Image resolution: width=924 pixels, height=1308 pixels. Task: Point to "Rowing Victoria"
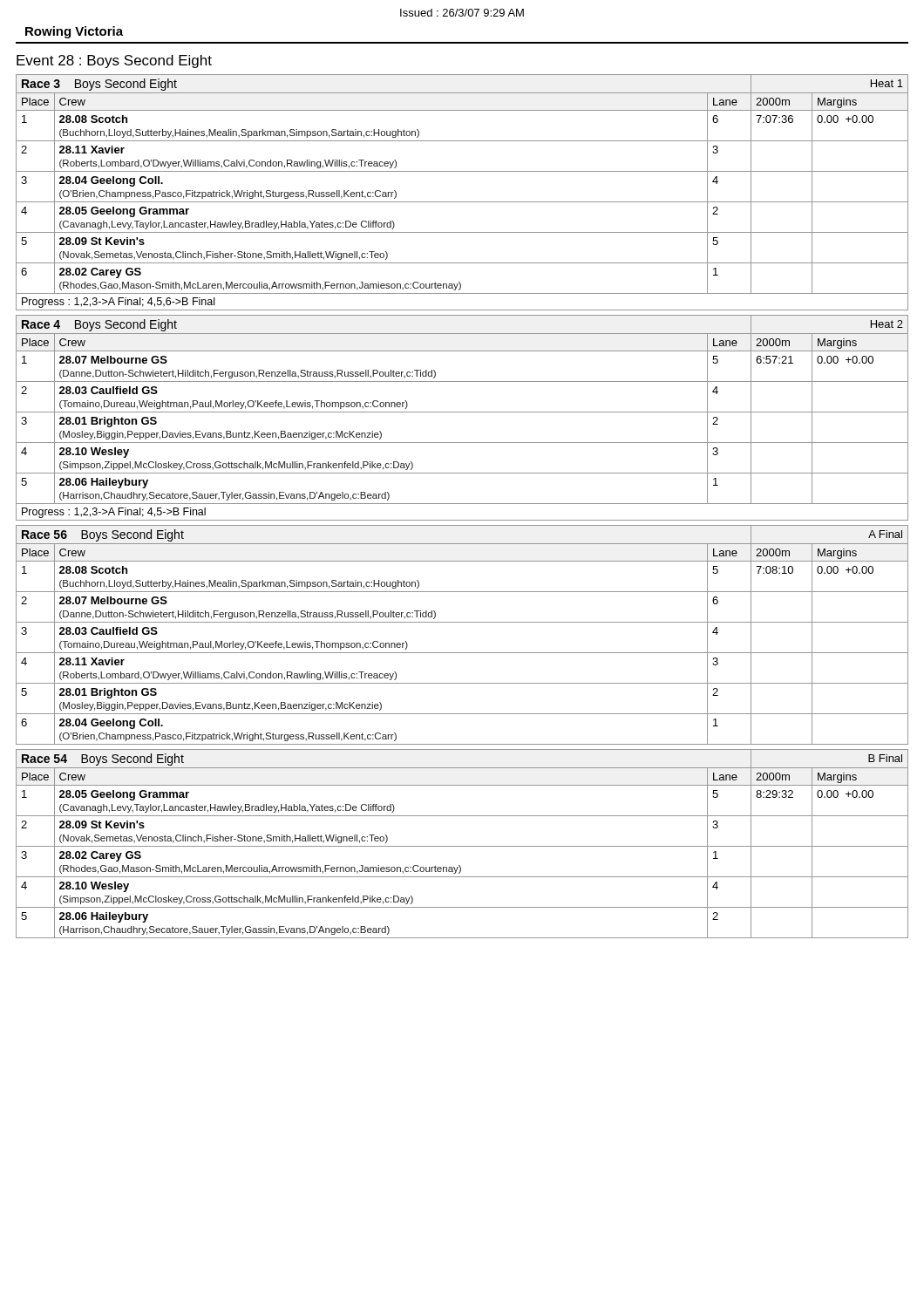[x=74, y=31]
